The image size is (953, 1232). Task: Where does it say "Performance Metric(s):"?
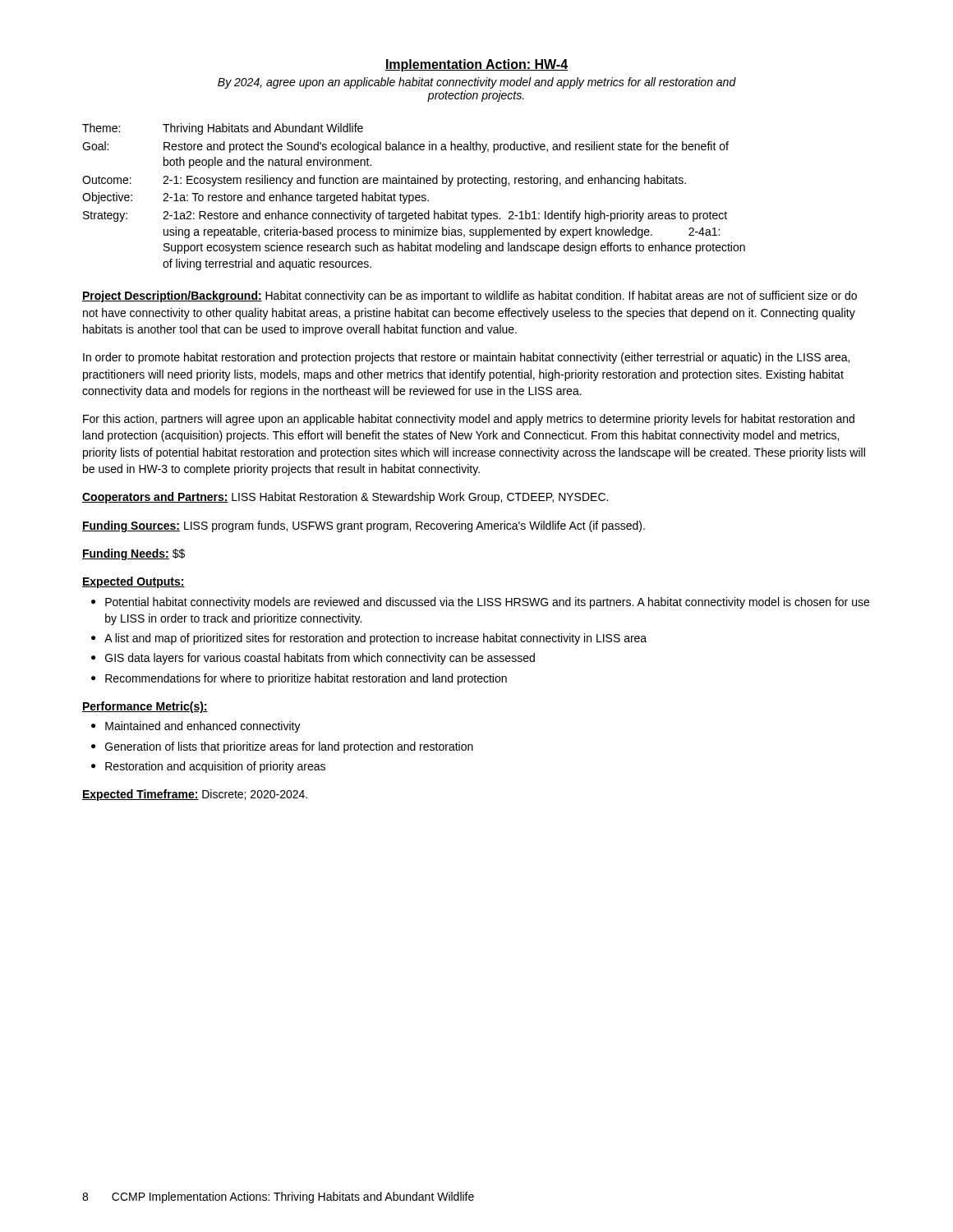145,706
